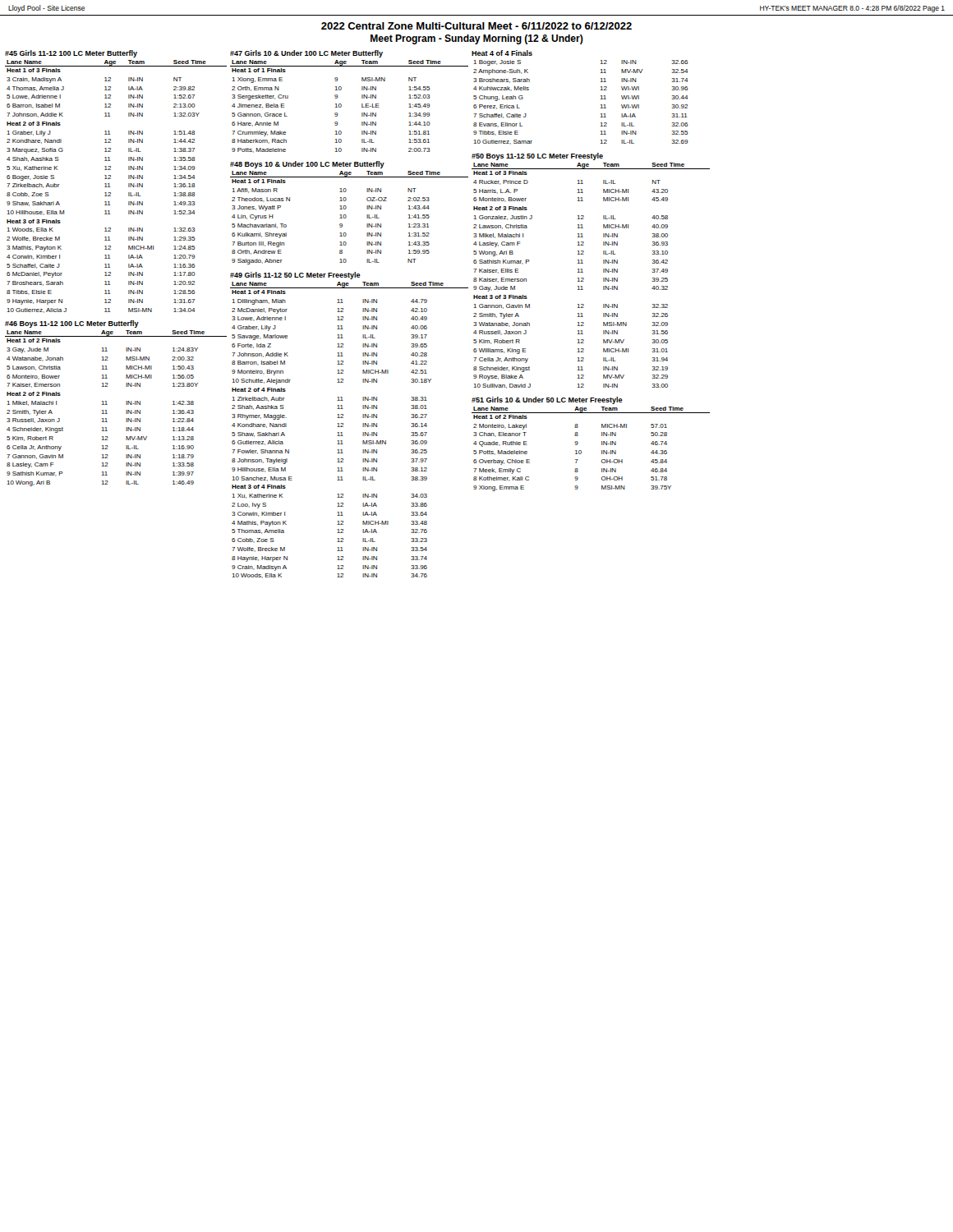Navigate to the text starting "#49 Girls 11-12 50 LC Meter Freestyle"

click(295, 275)
